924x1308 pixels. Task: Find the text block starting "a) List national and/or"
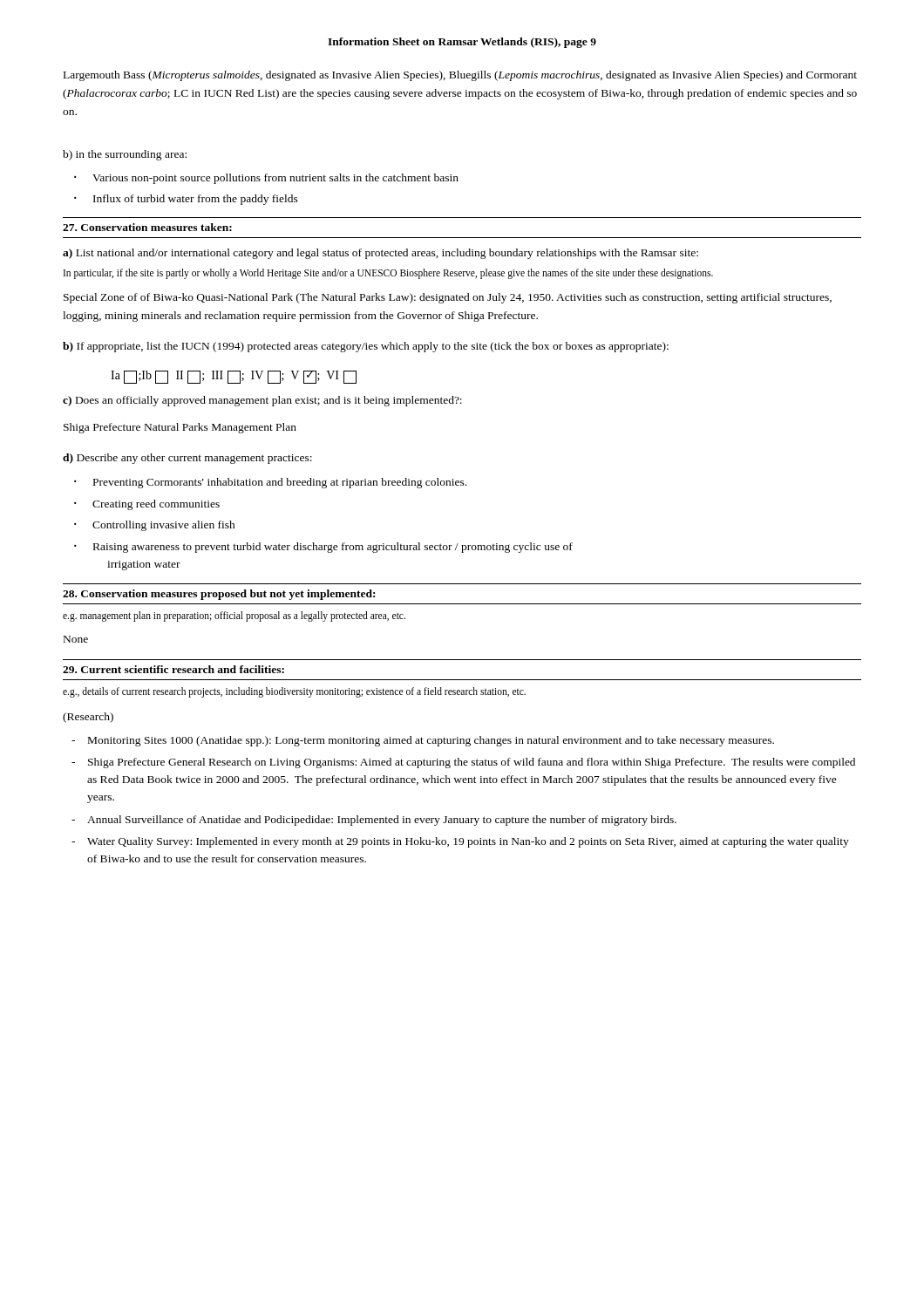pyautogui.click(x=381, y=252)
